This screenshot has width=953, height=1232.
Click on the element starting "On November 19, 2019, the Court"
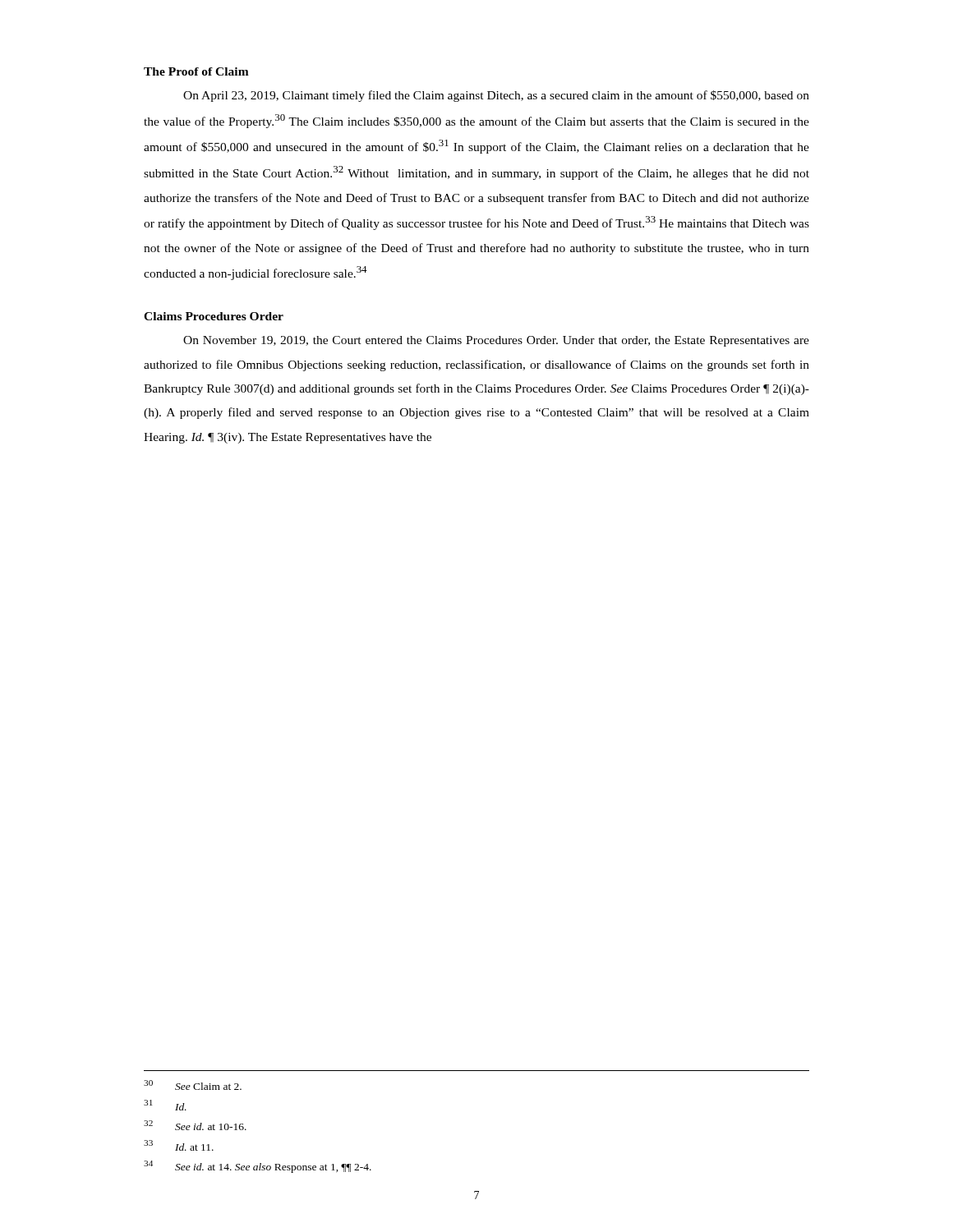pos(476,388)
